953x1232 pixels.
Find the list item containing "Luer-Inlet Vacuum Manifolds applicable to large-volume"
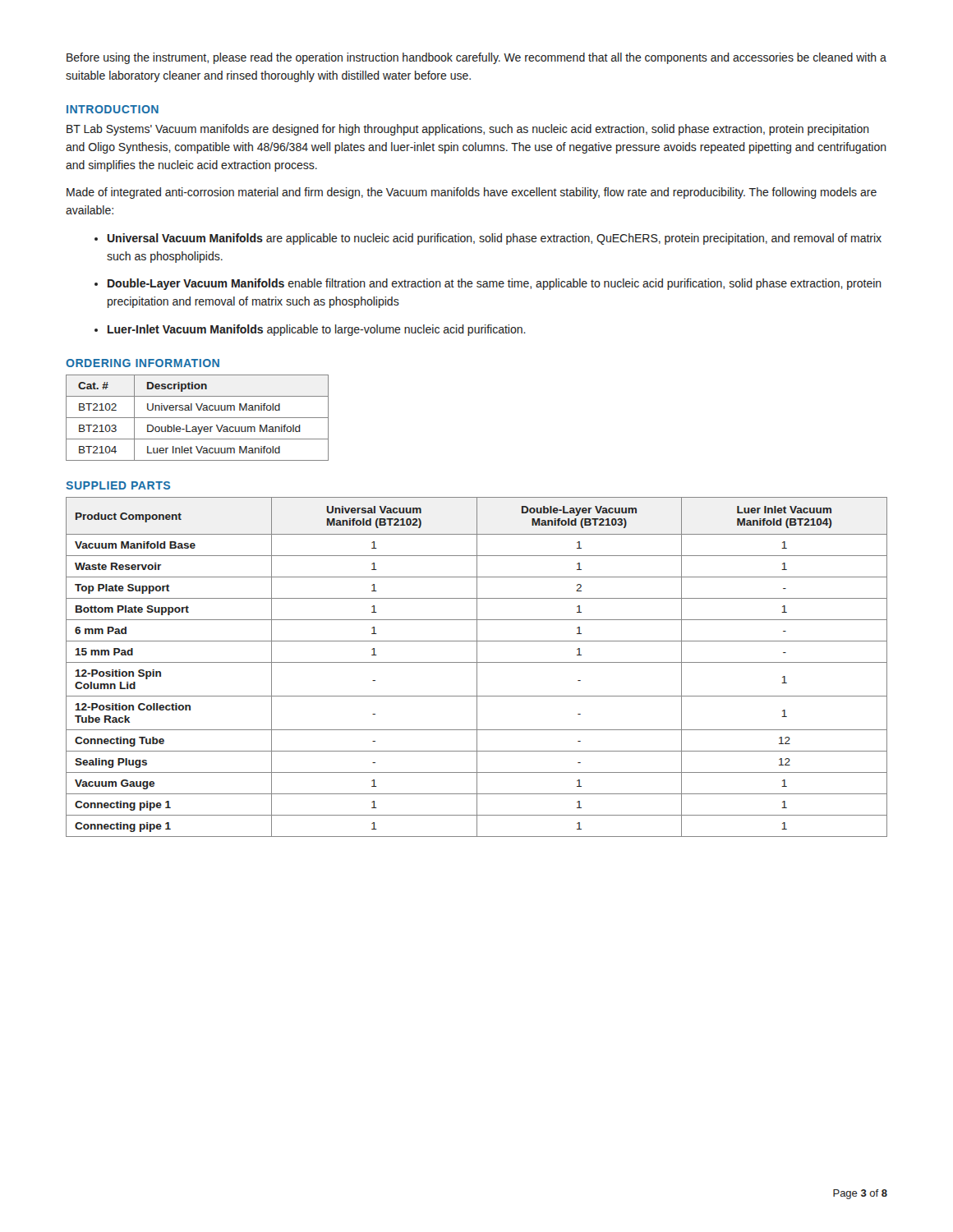pos(316,329)
